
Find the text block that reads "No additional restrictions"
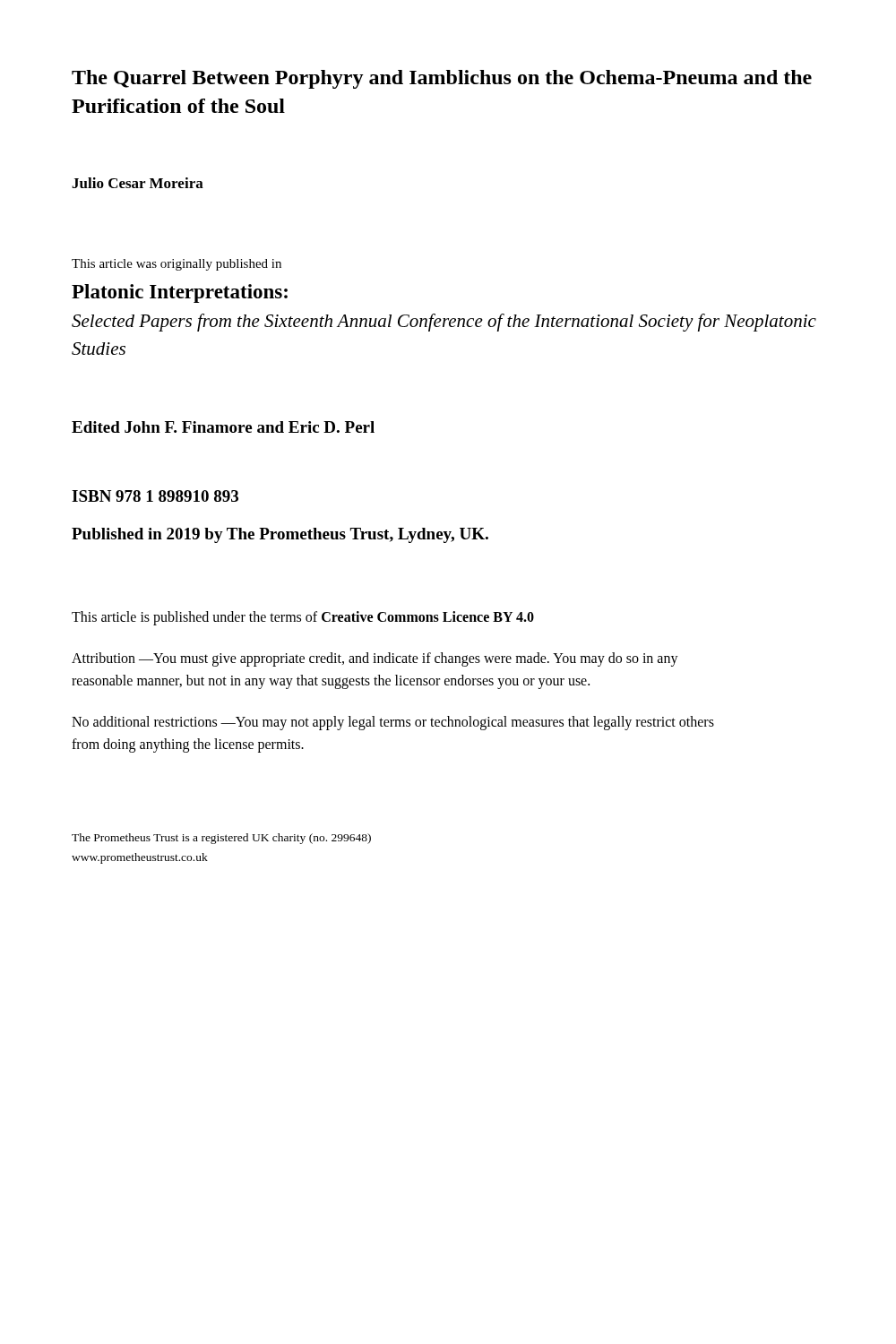tap(393, 733)
